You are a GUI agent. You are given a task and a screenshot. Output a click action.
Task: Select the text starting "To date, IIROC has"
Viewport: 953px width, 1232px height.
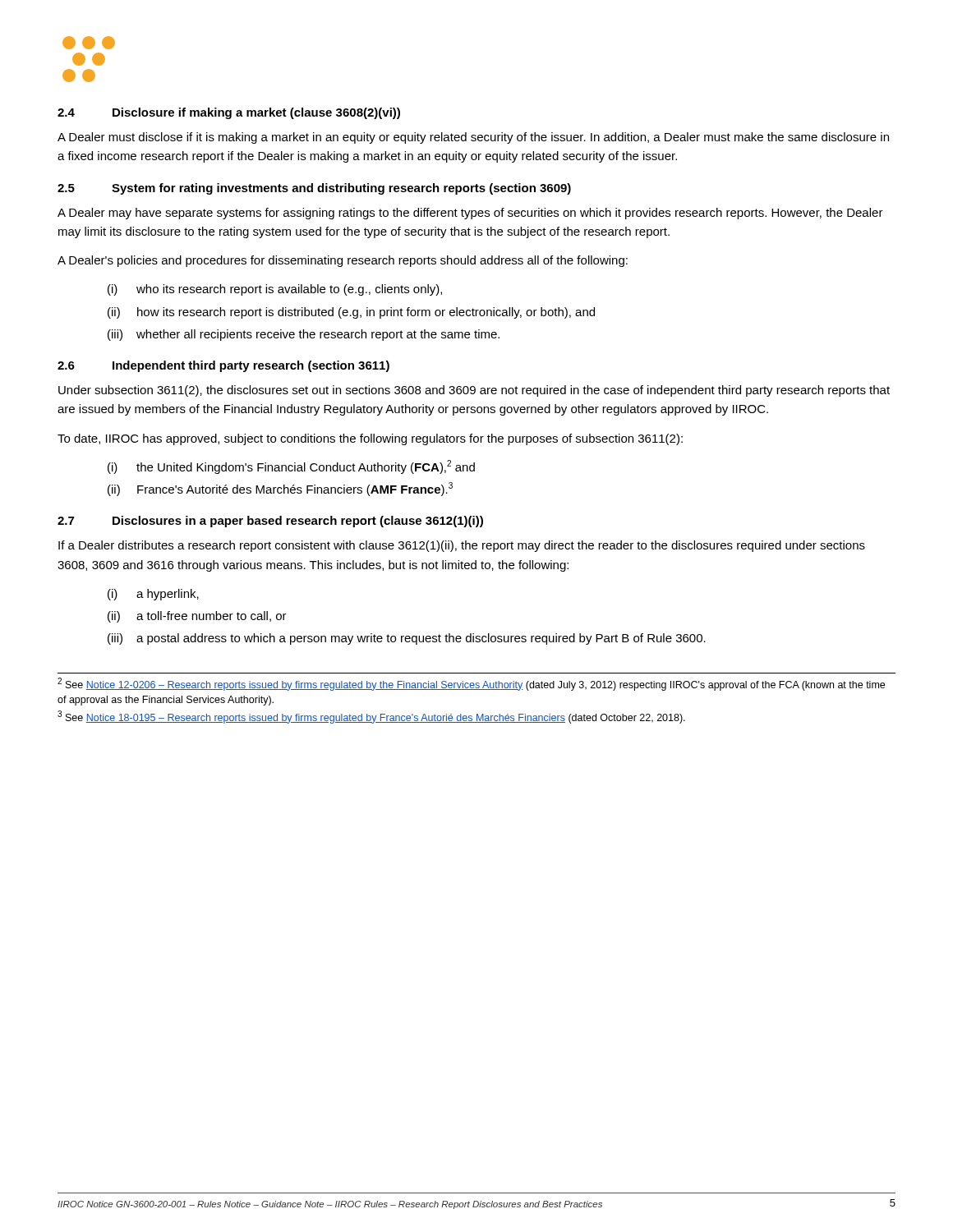tap(476, 438)
